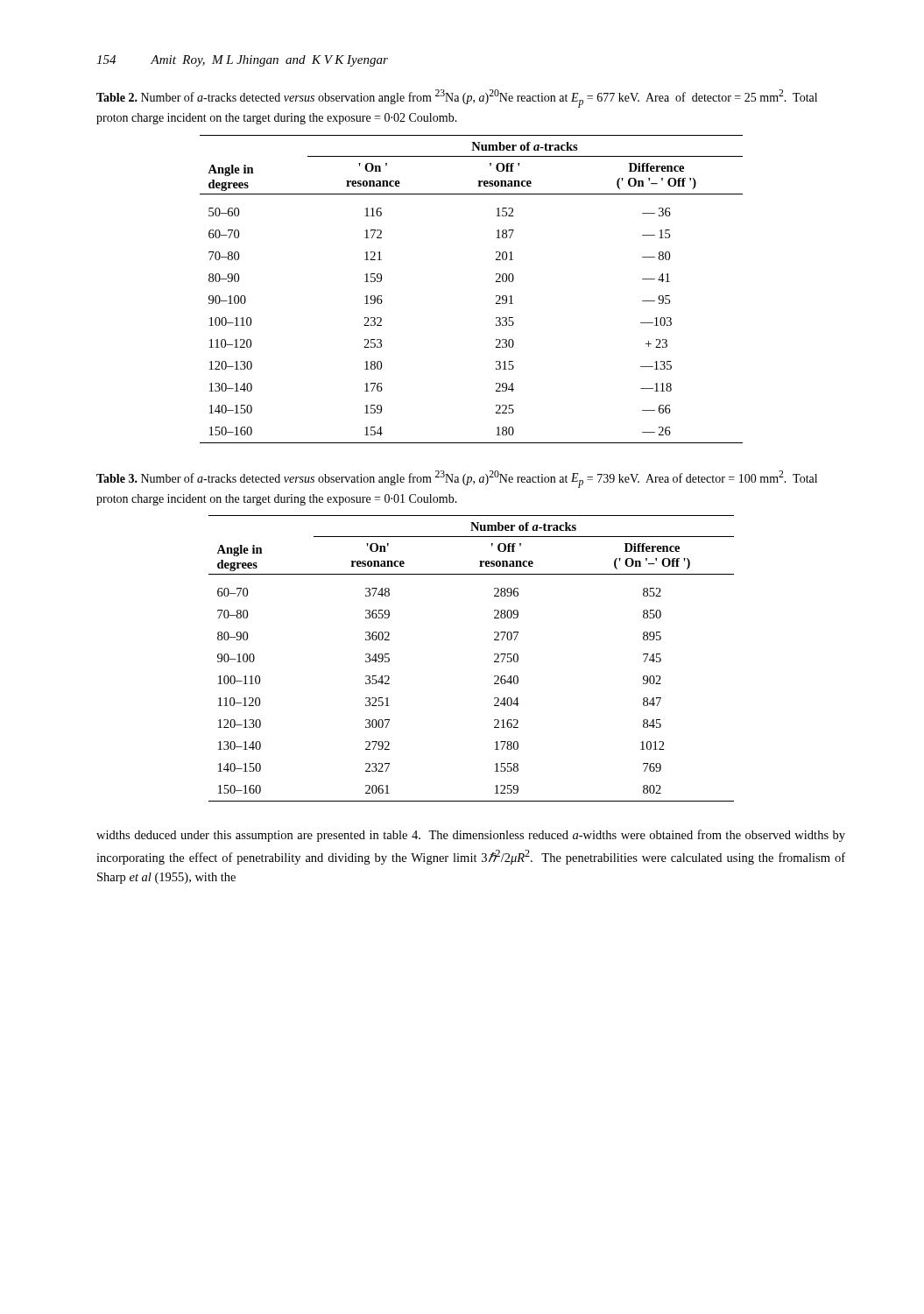Point to the block beginning "widths deduced under this assumption are presented in"
This screenshot has height=1314, width=924.
pyautogui.click(x=471, y=856)
